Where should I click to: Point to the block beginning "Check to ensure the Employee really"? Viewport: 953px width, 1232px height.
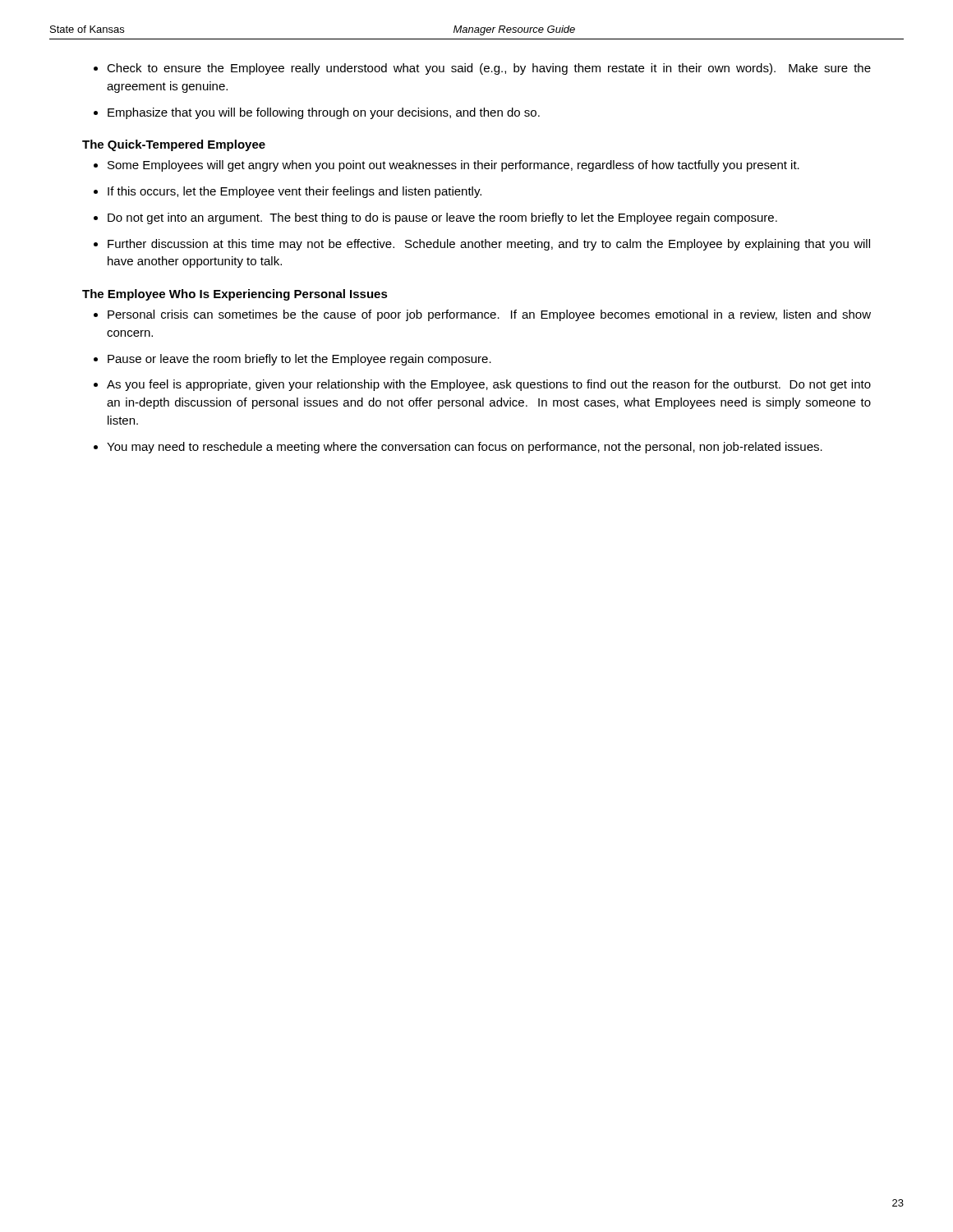[489, 77]
